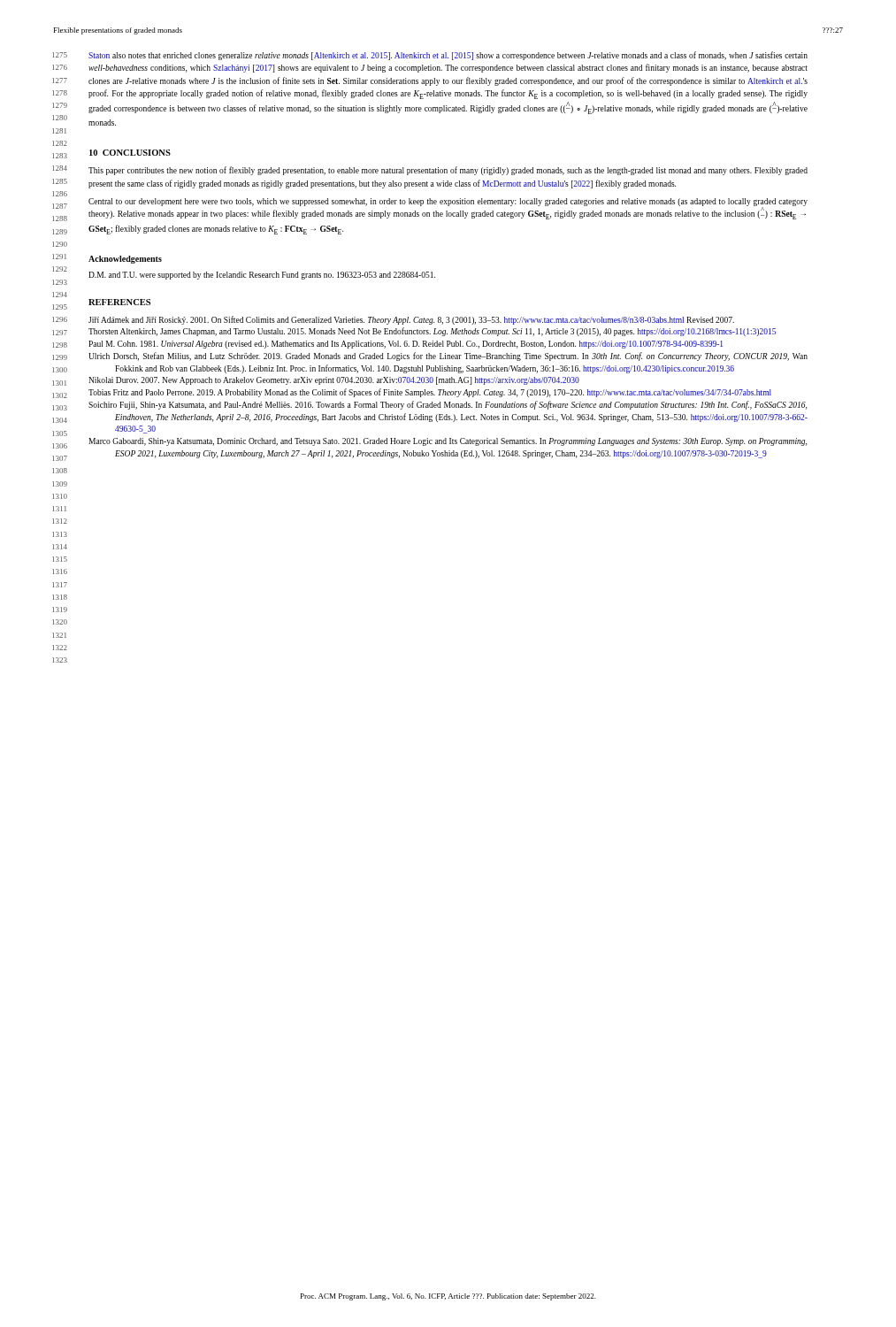Image resolution: width=896 pixels, height=1327 pixels.
Task: Where is the passage that starts "Marco Gaboardi, Shin-ya Katsumata, Dominic Orchard, and"?
Action: (x=448, y=449)
